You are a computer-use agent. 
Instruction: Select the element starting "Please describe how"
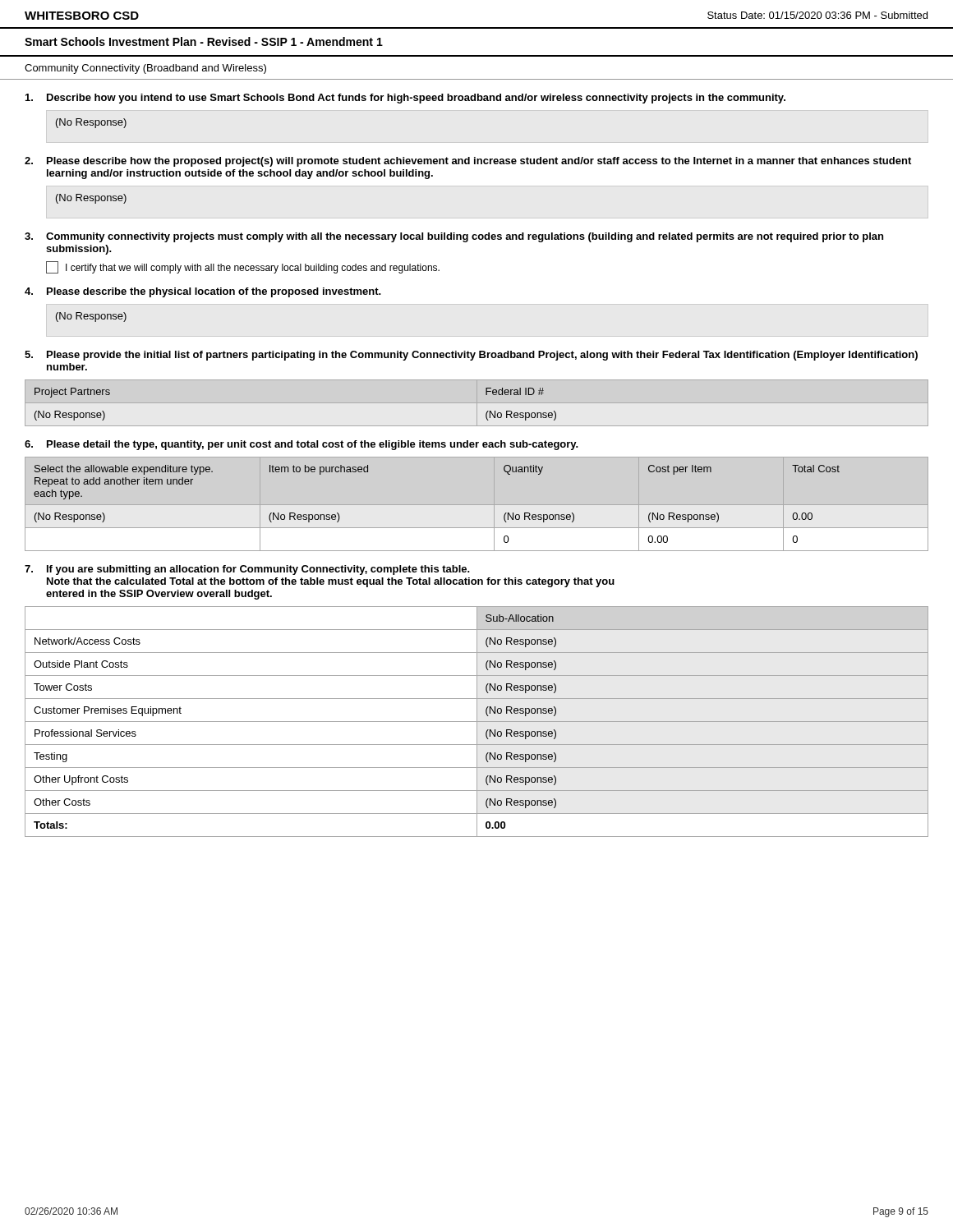point(479,167)
